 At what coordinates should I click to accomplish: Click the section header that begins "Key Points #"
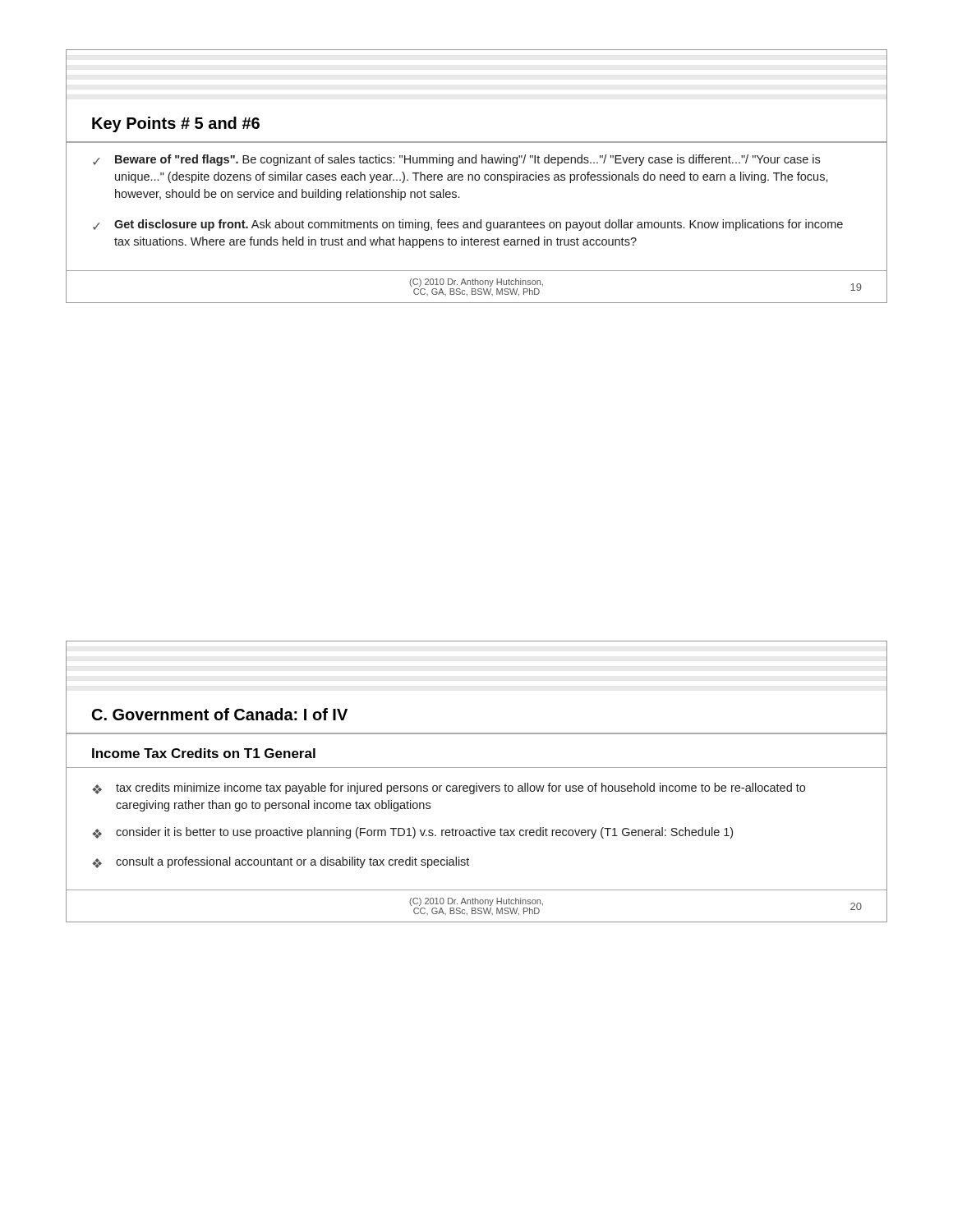pos(176,123)
